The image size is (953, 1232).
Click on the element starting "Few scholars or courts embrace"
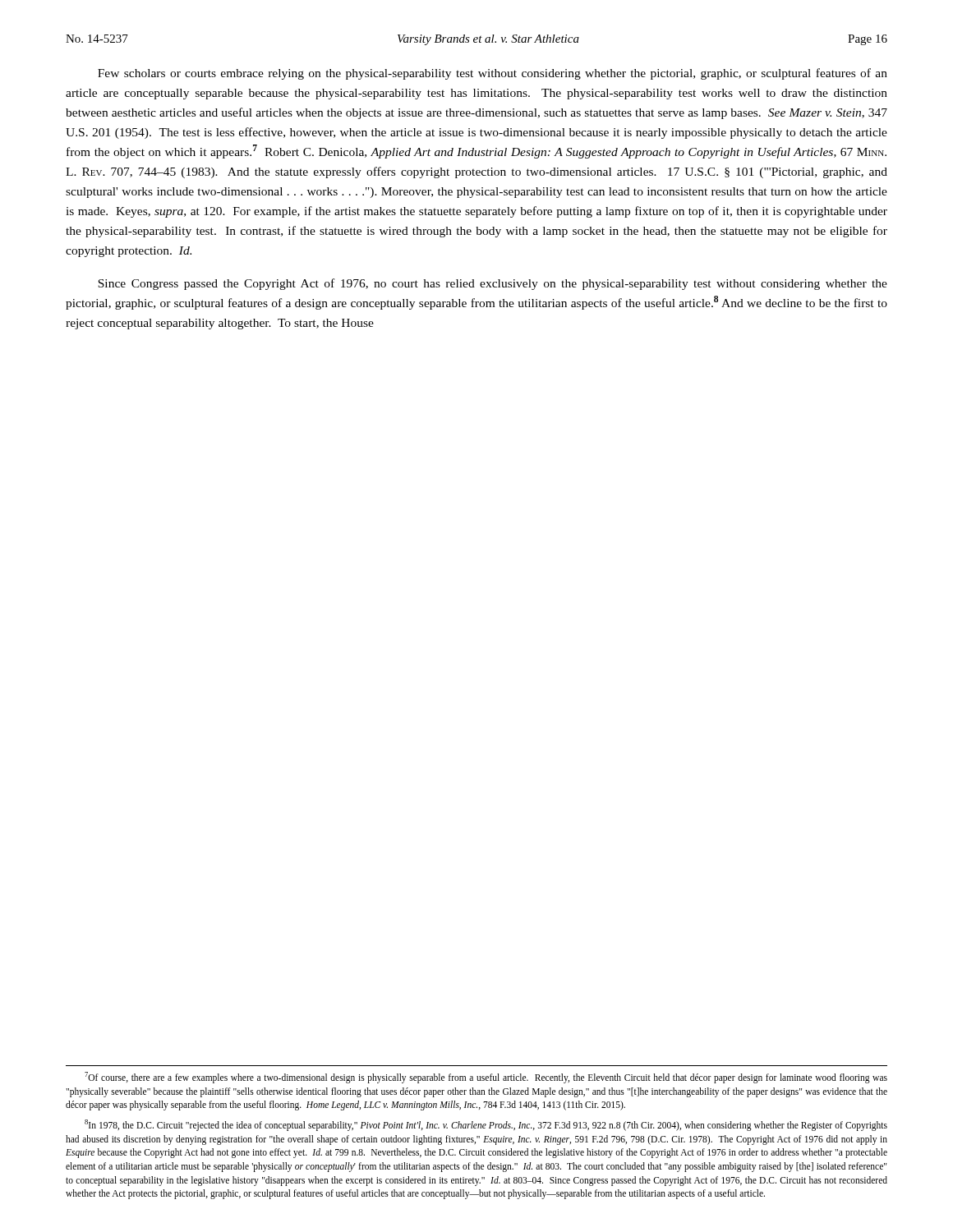476,162
